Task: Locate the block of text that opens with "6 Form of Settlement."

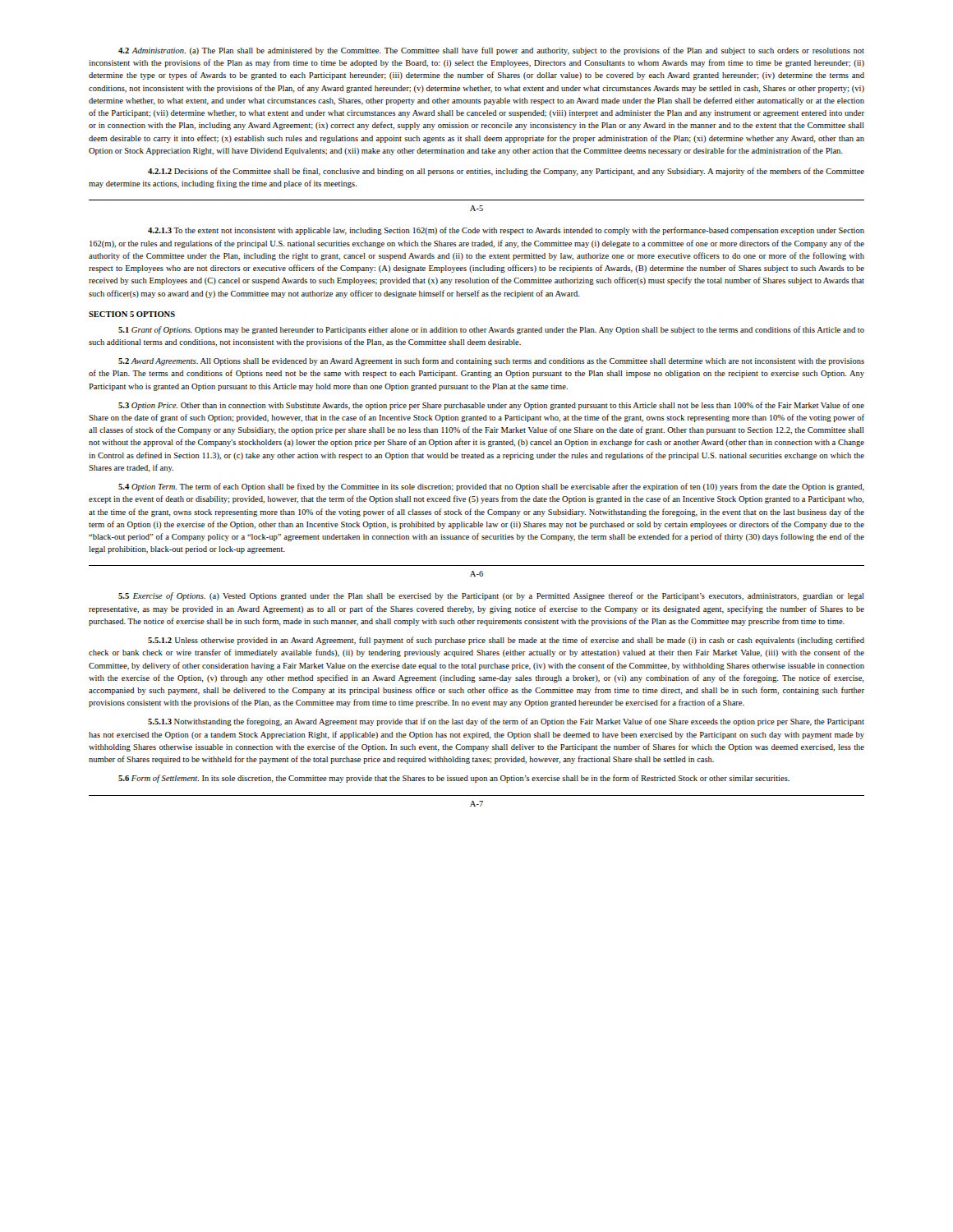Action: pyautogui.click(x=454, y=778)
